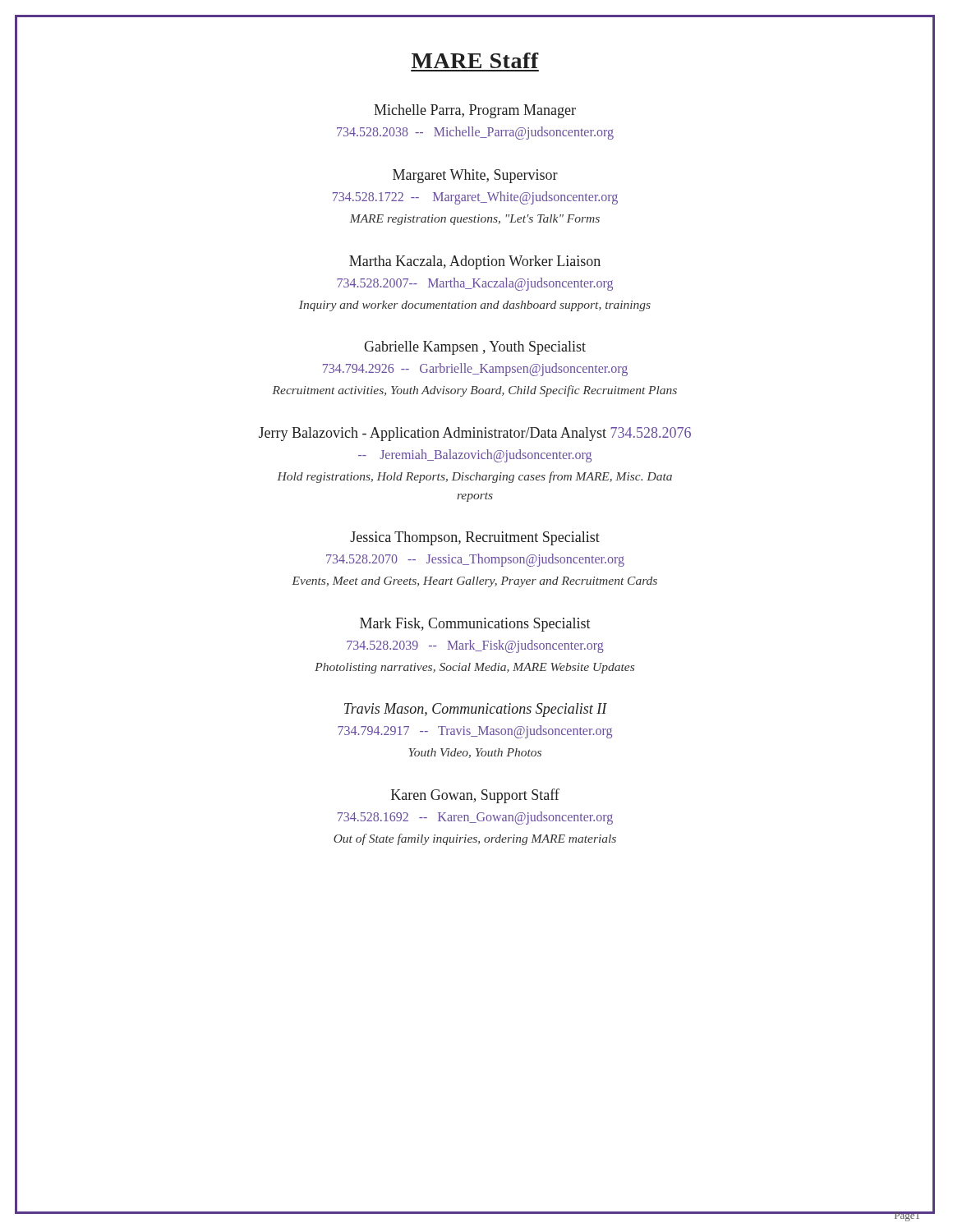953x1232 pixels.
Task: Select the title that says "MARE Staff"
Action: [475, 60]
